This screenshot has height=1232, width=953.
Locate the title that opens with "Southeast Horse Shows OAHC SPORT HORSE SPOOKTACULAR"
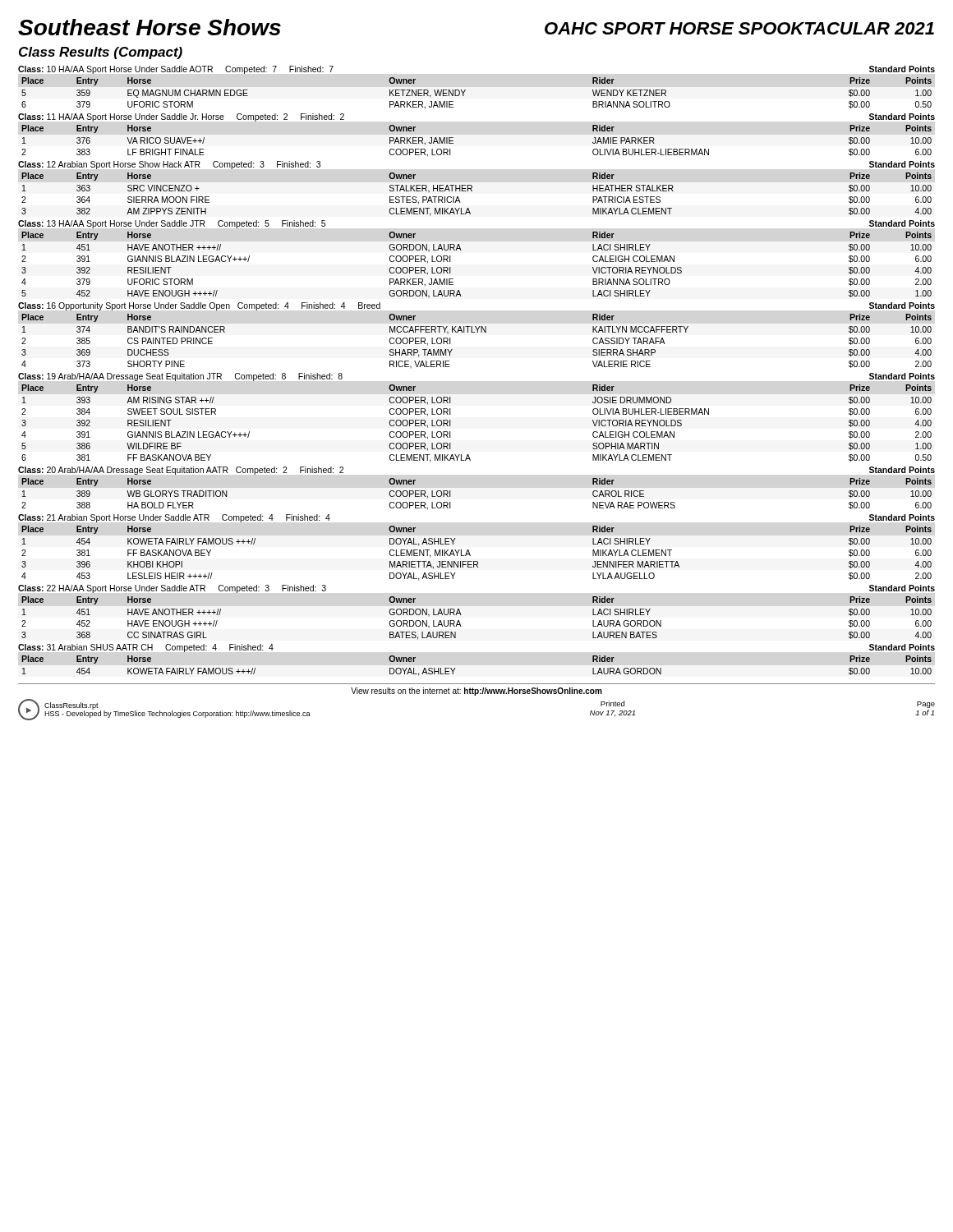[151, 27]
